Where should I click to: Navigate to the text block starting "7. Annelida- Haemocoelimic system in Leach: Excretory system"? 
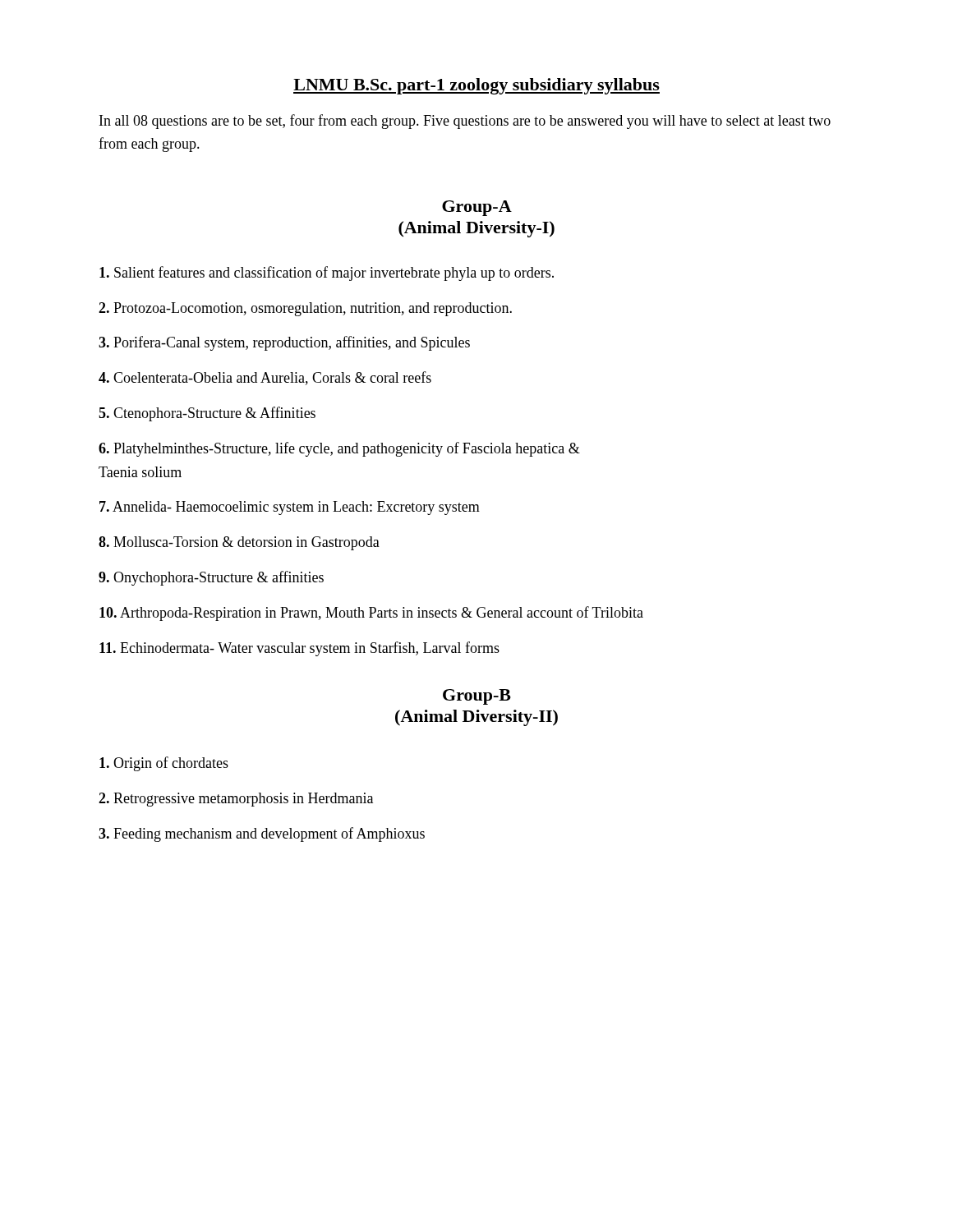click(x=289, y=507)
